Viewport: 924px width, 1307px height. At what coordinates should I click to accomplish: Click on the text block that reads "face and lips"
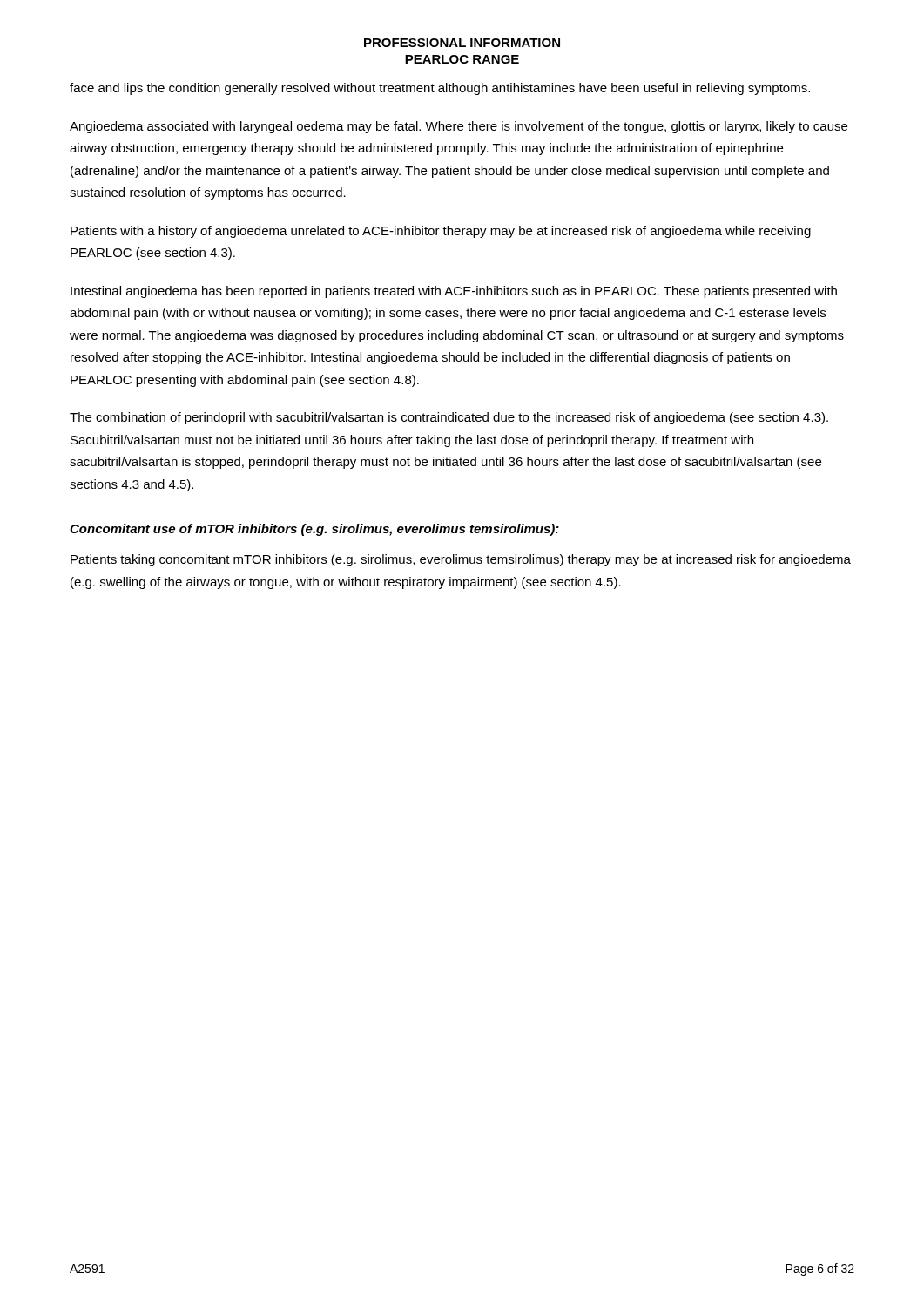tap(440, 88)
